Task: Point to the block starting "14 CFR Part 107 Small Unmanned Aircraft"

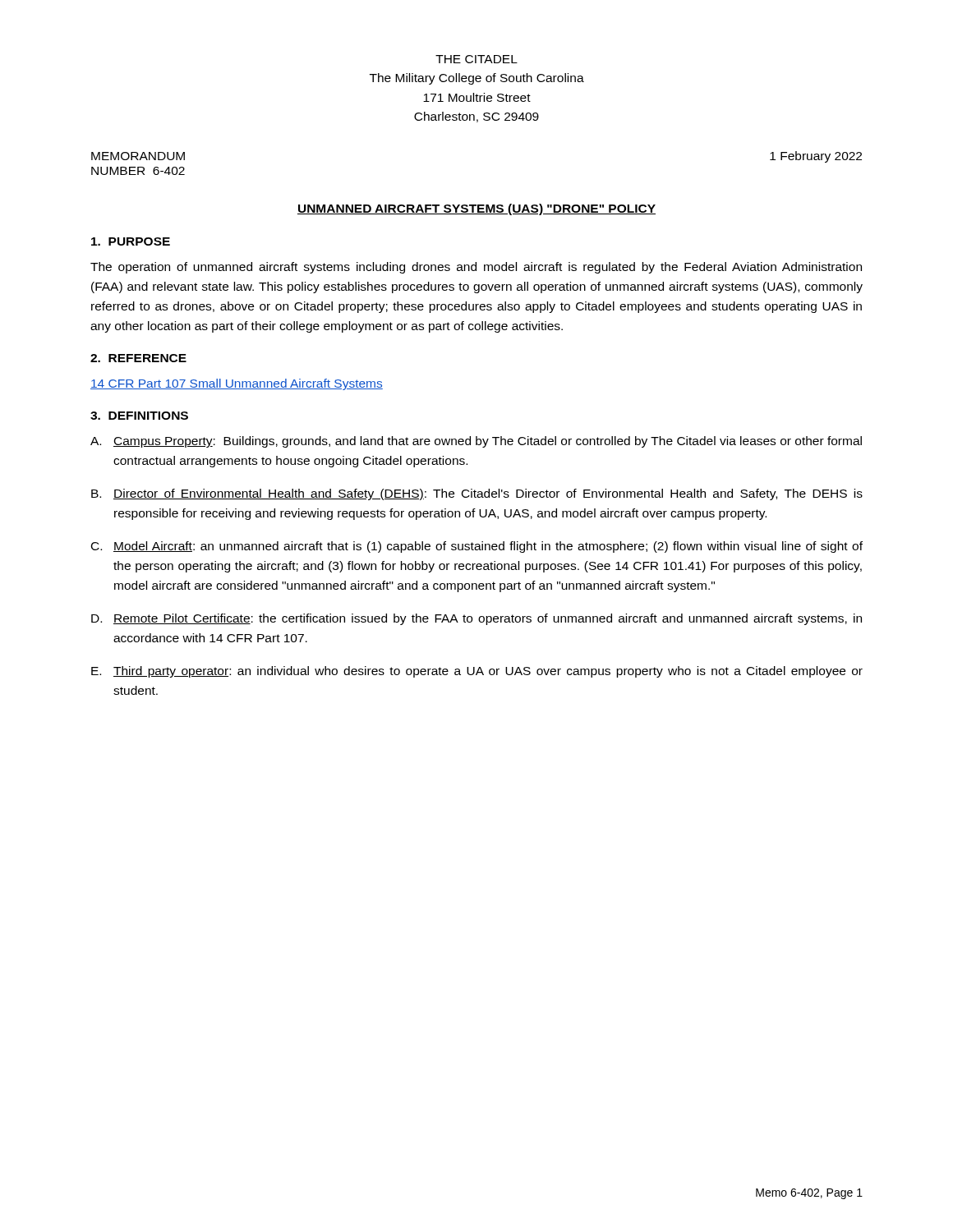Action: (236, 383)
